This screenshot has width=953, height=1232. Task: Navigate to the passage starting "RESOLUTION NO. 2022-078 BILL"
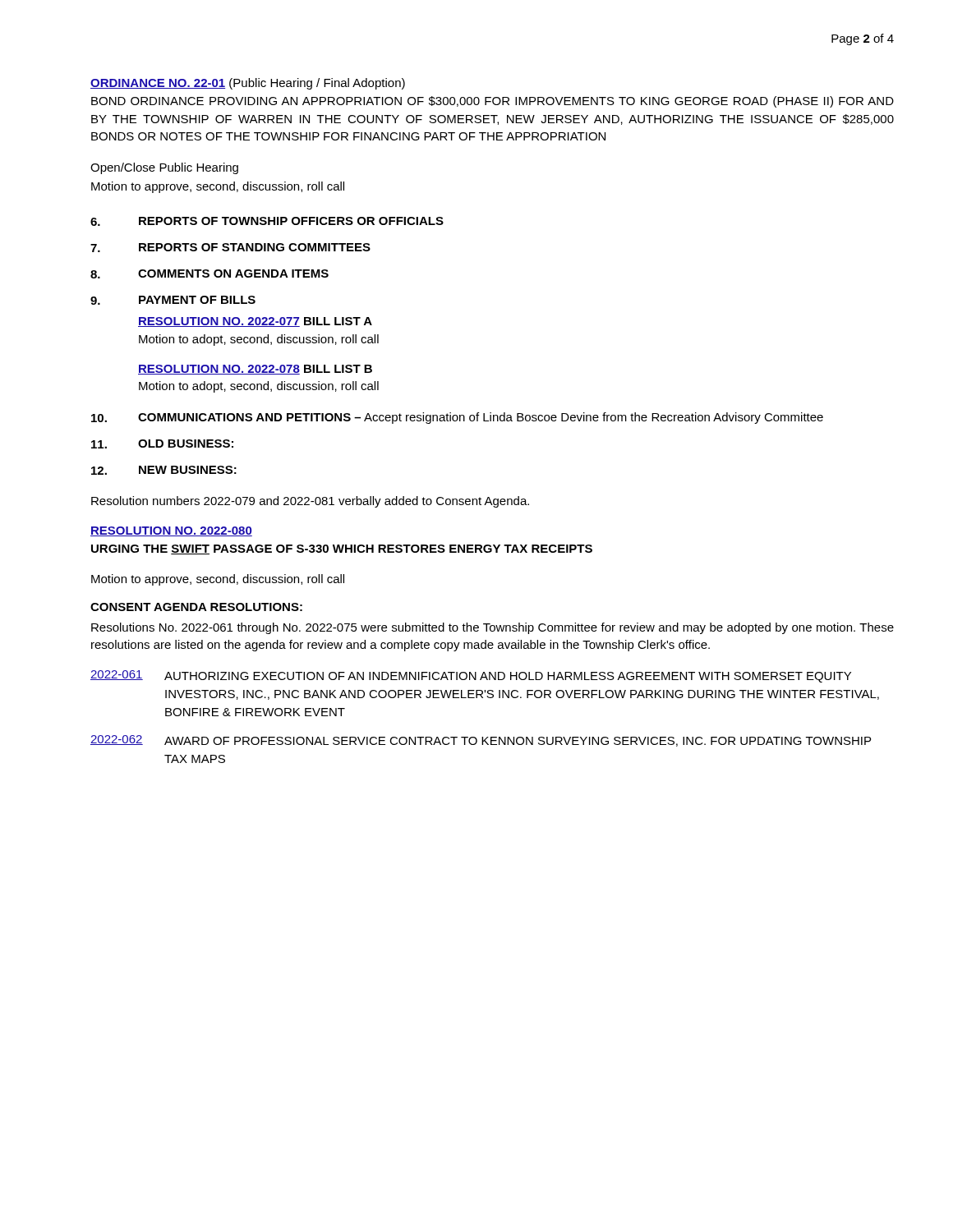255,370
